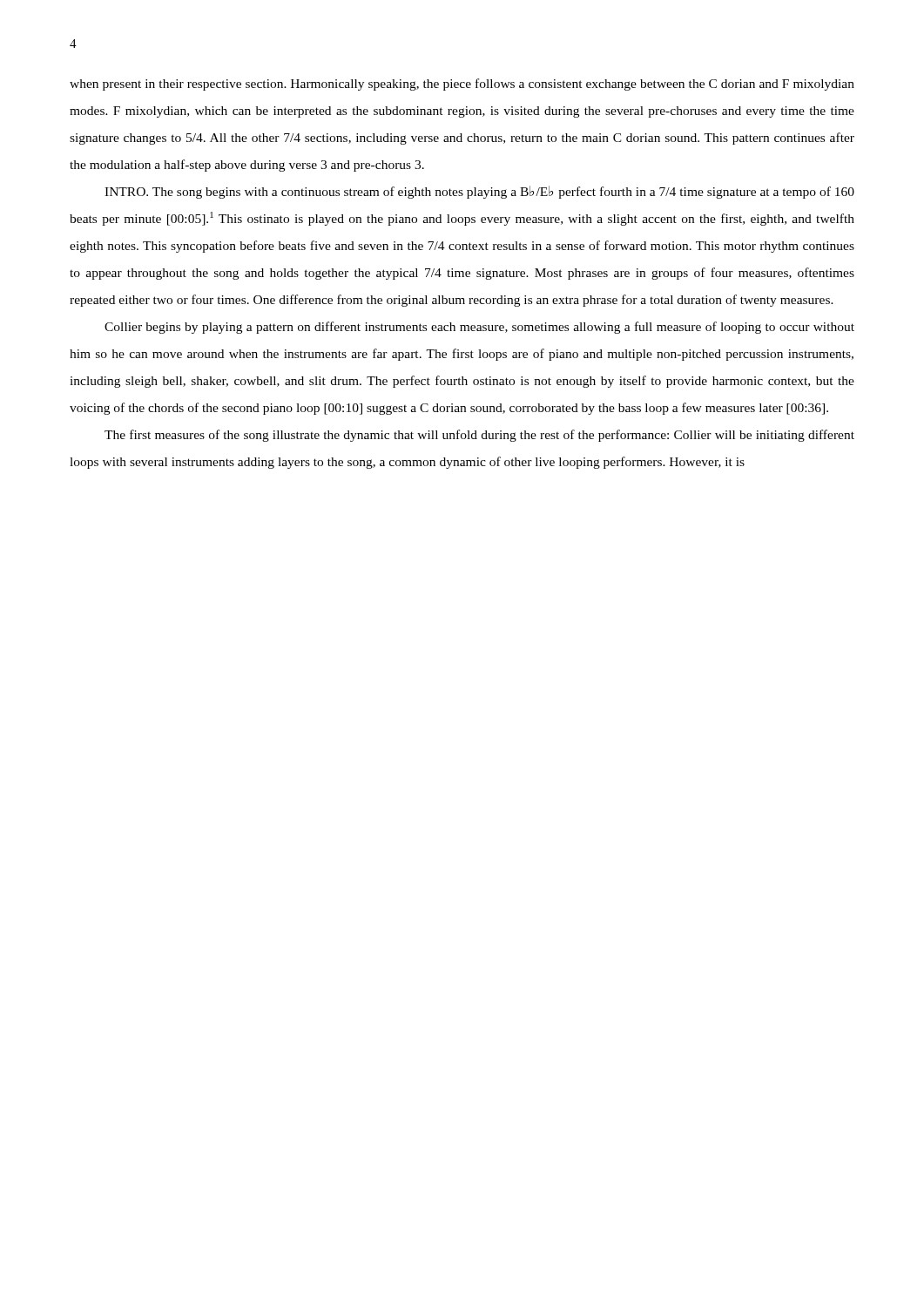Click the passage that begins "Collier begins by playing a pattern"
Image resolution: width=924 pixels, height=1307 pixels.
click(x=462, y=367)
